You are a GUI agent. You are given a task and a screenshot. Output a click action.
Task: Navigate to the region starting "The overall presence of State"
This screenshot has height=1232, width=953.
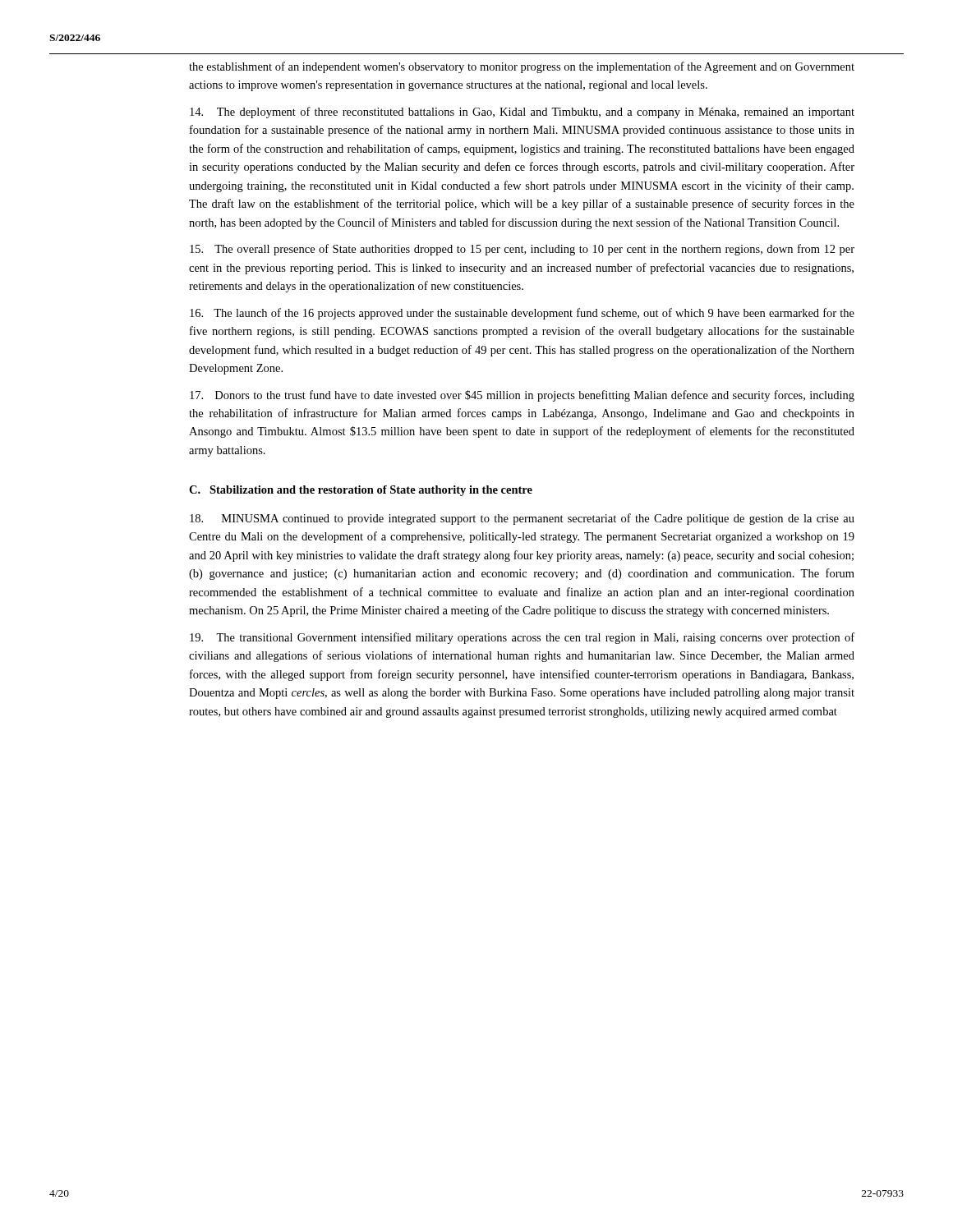[522, 267]
